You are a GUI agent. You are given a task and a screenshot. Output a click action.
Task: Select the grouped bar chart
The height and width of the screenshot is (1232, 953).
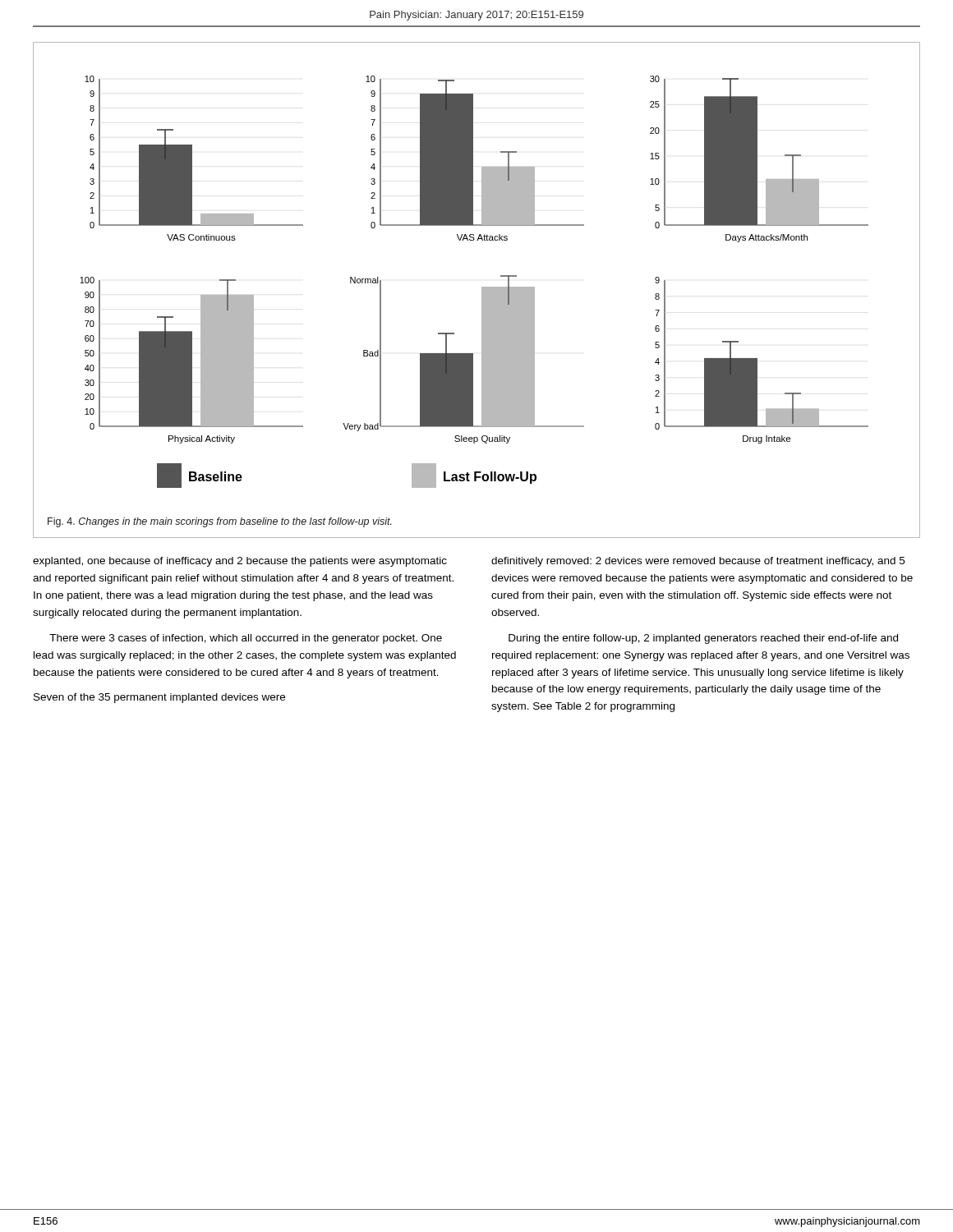click(476, 290)
